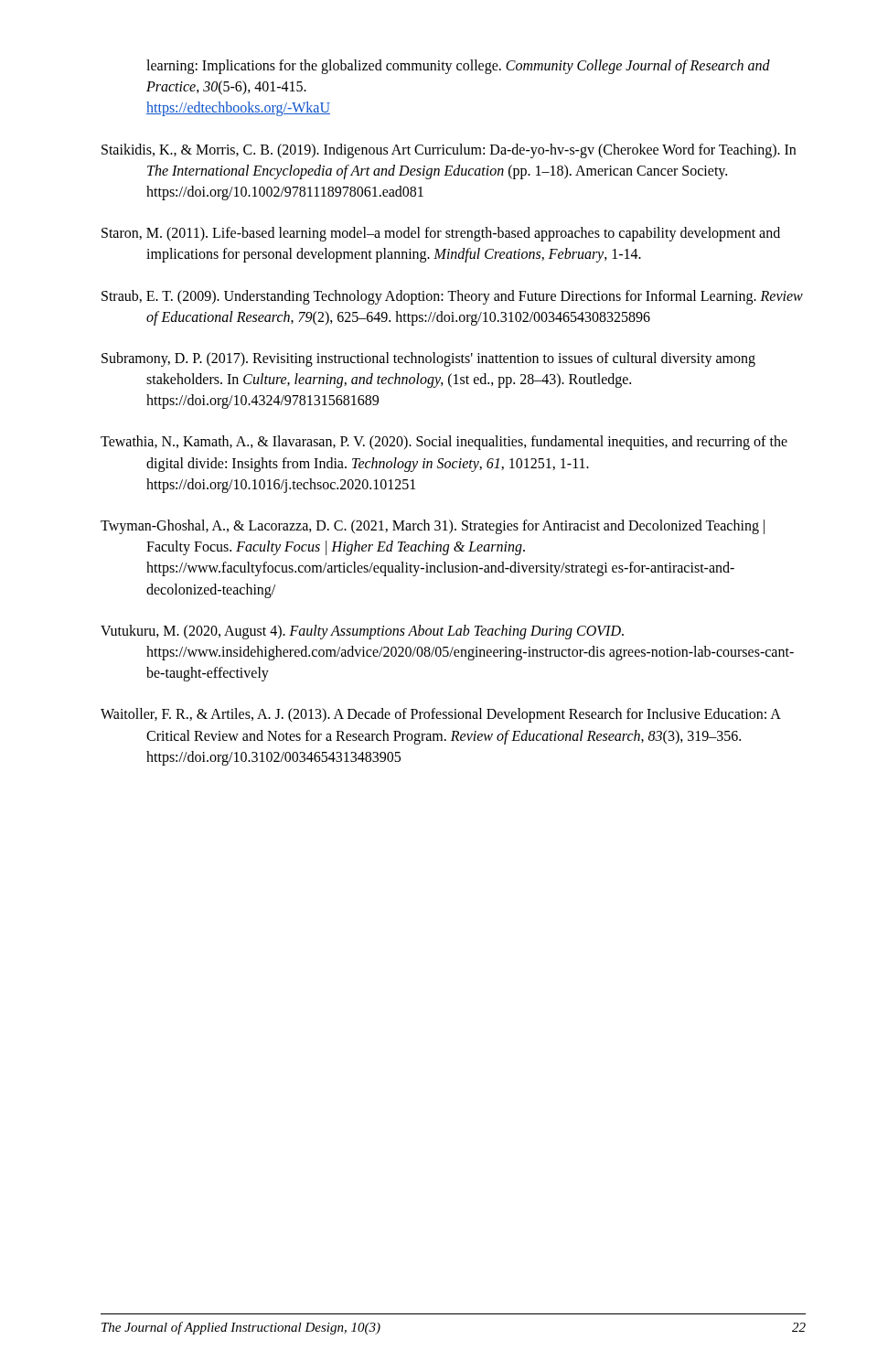Find the block on this page that starts "Waitoller, F. R., & Artiles,"
Viewport: 888px width, 1372px height.
pos(440,735)
